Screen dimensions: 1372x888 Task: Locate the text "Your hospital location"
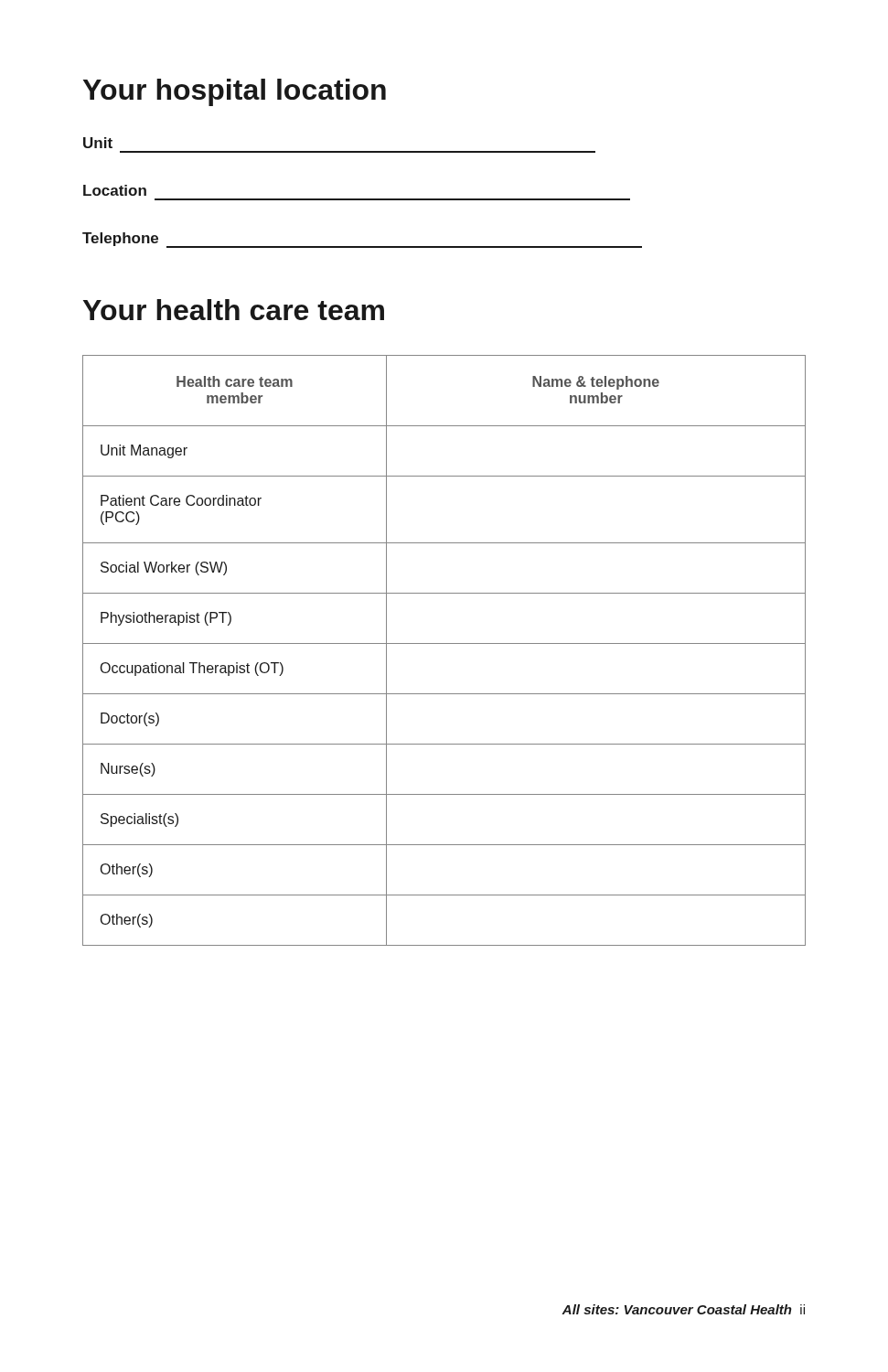click(x=235, y=90)
